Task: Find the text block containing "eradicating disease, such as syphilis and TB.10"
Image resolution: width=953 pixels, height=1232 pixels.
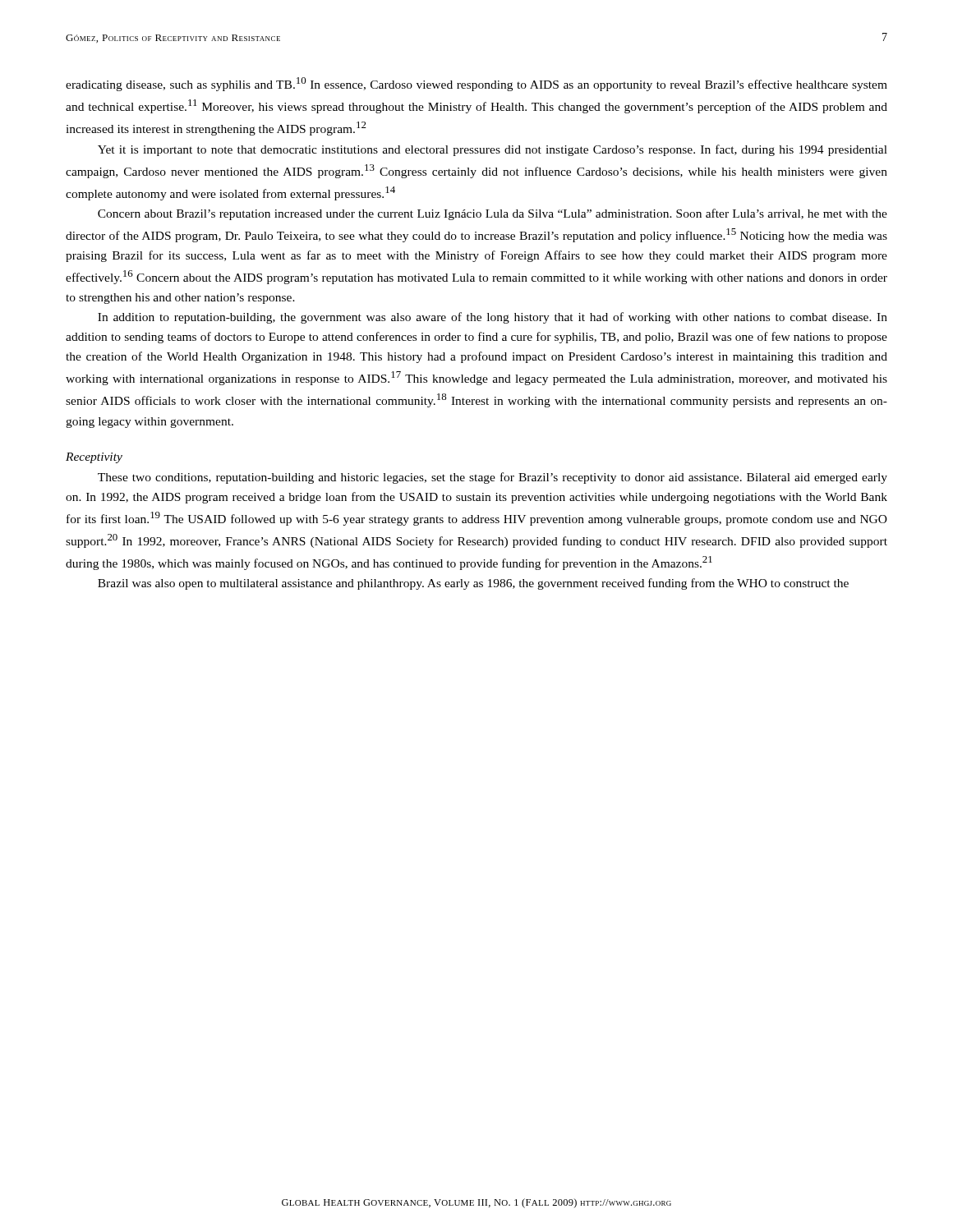Action: point(476,252)
